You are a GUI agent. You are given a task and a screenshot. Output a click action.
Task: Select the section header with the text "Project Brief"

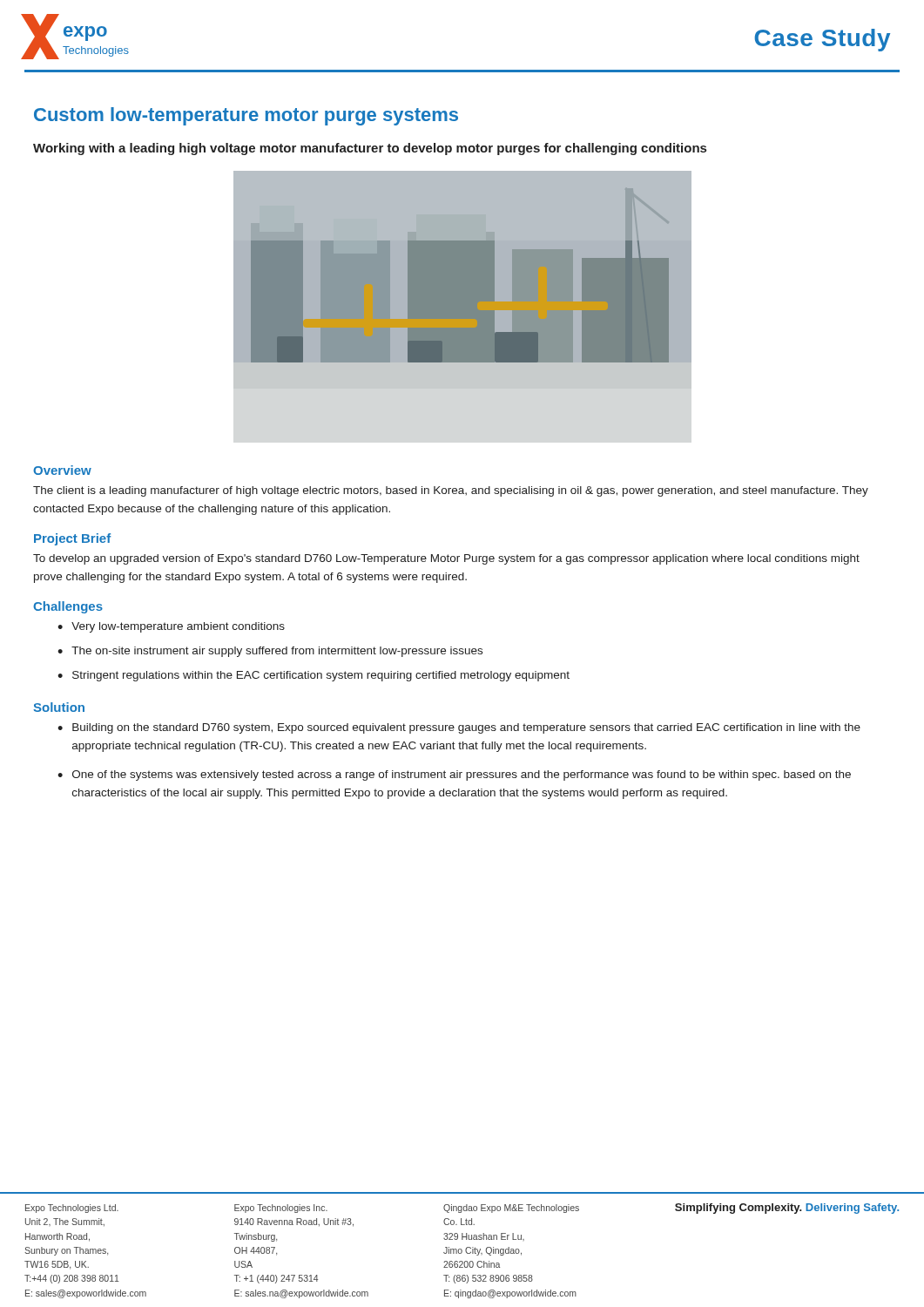tap(72, 538)
